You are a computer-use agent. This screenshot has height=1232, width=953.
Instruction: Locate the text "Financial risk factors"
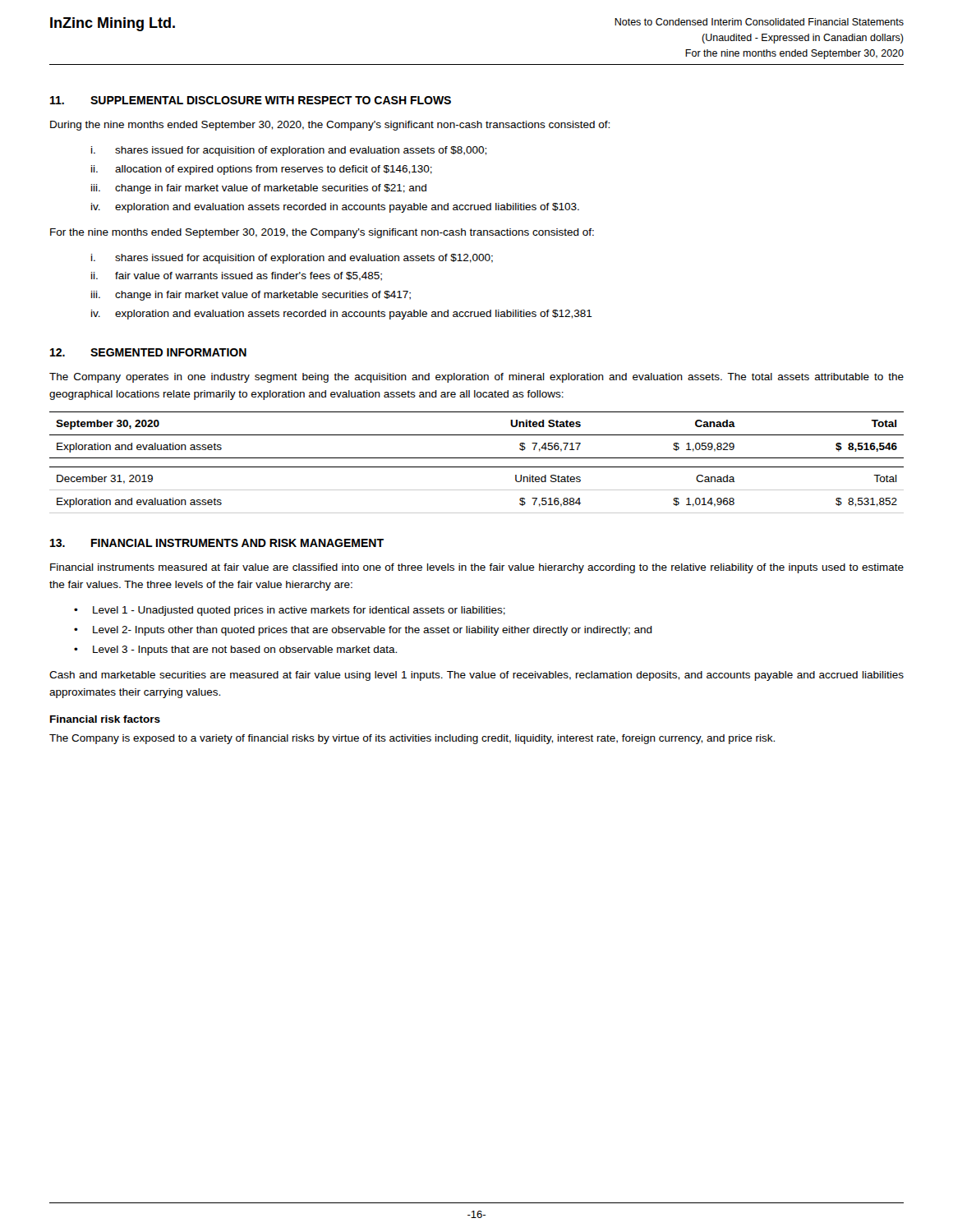click(105, 719)
